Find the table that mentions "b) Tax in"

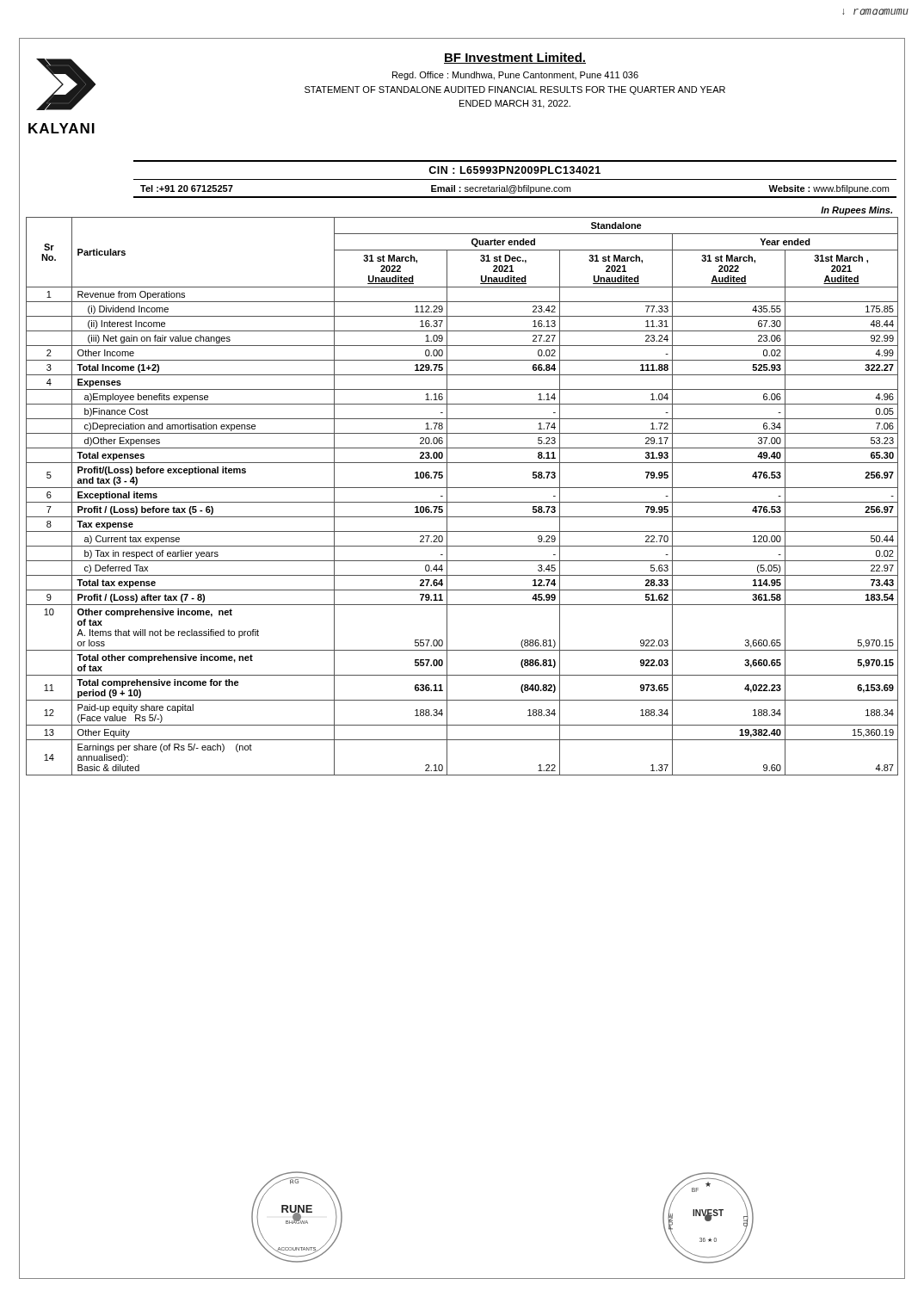pos(462,496)
